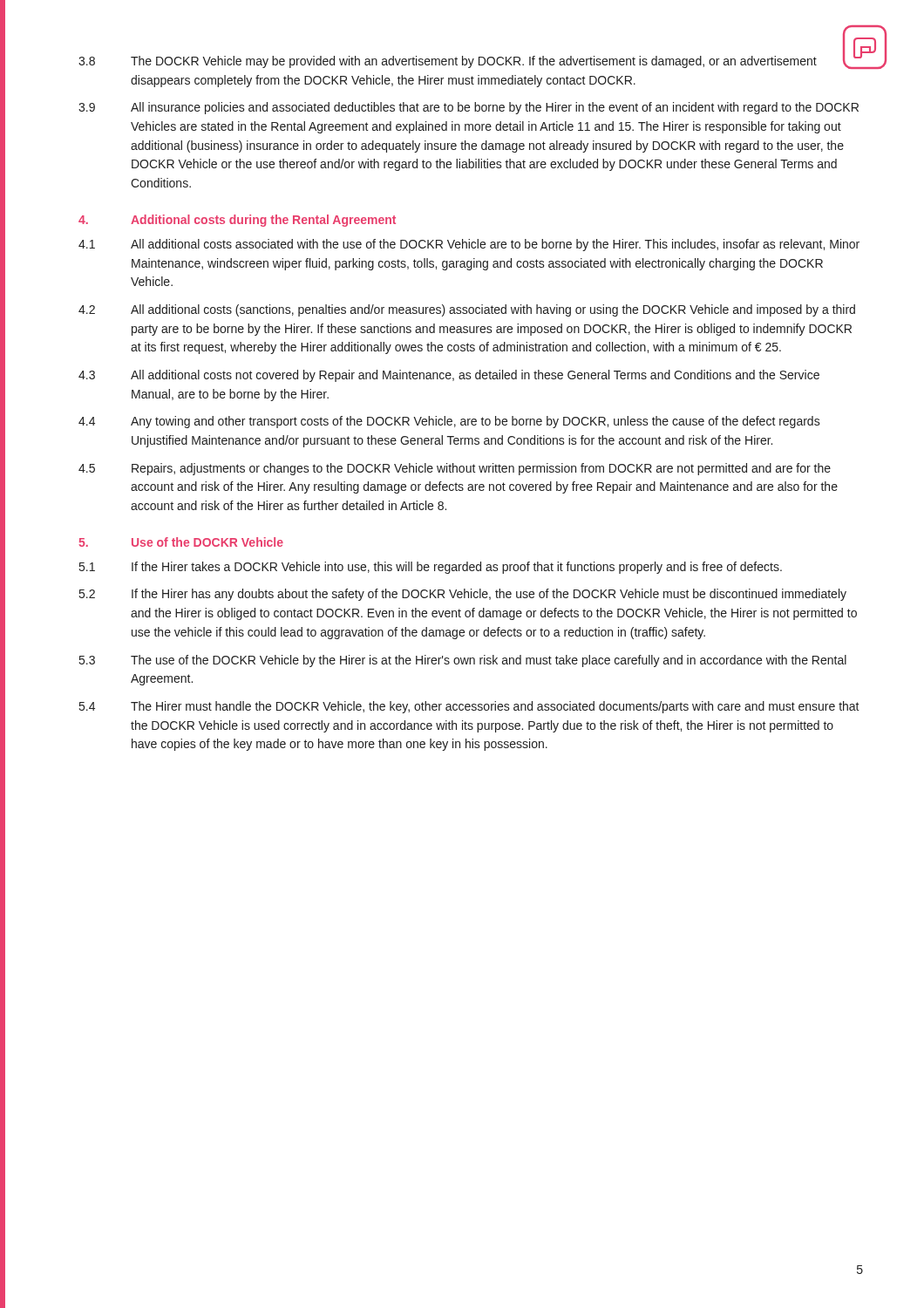
Task: Navigate to the text block starting "3.9 All insurance policies"
Action: coord(471,146)
